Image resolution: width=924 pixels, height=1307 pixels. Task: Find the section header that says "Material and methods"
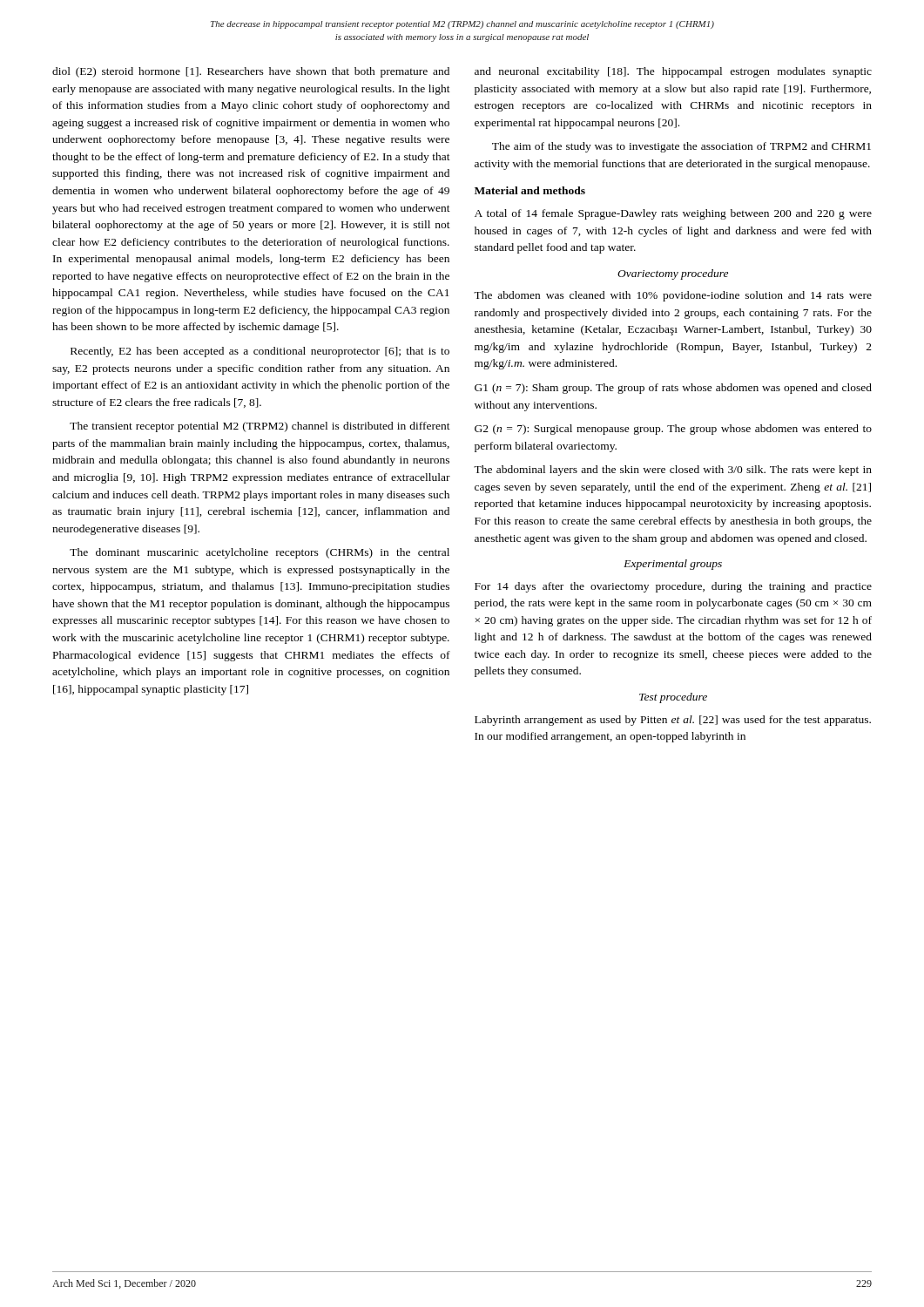(530, 191)
